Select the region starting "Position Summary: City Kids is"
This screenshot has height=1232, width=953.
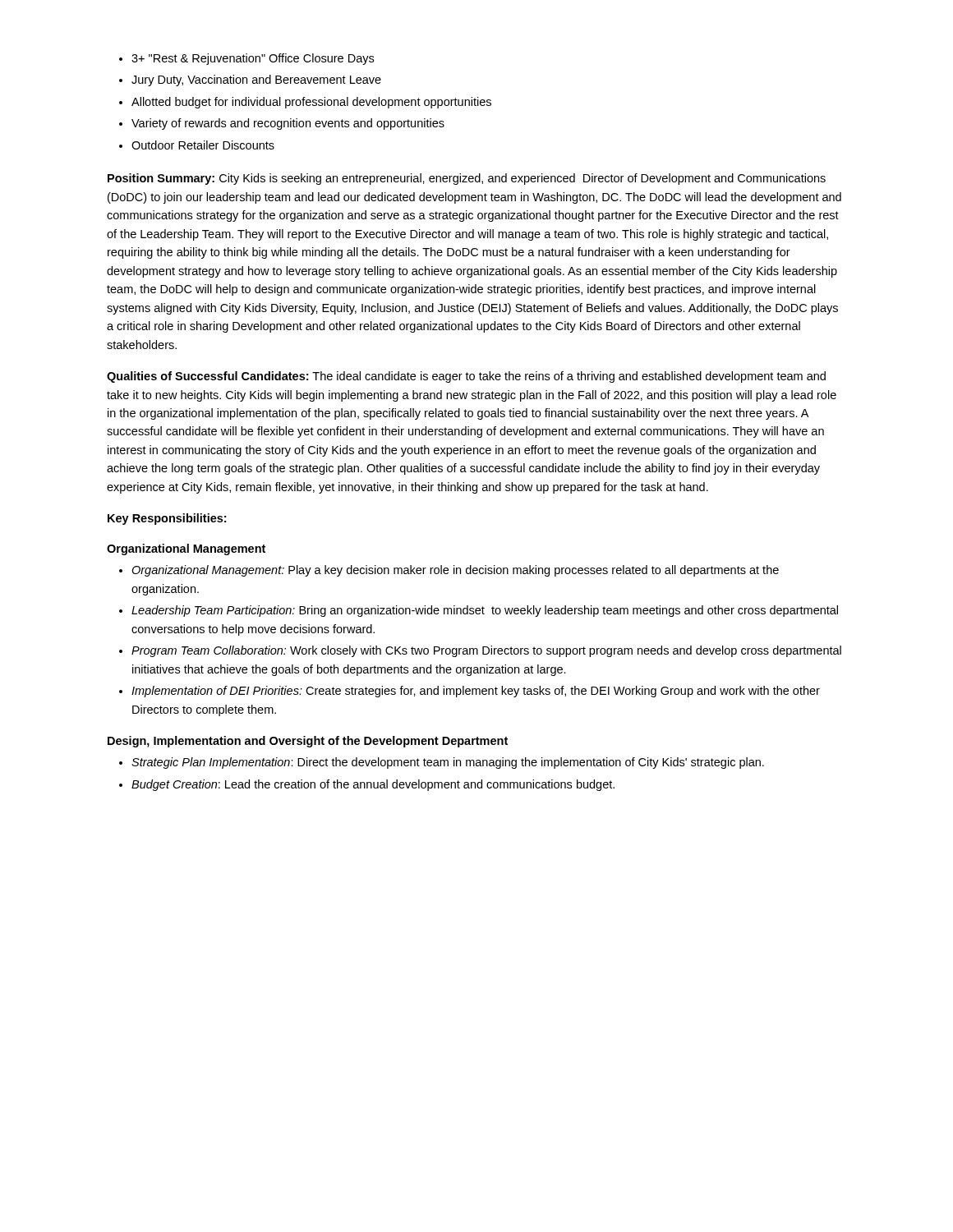point(474,262)
